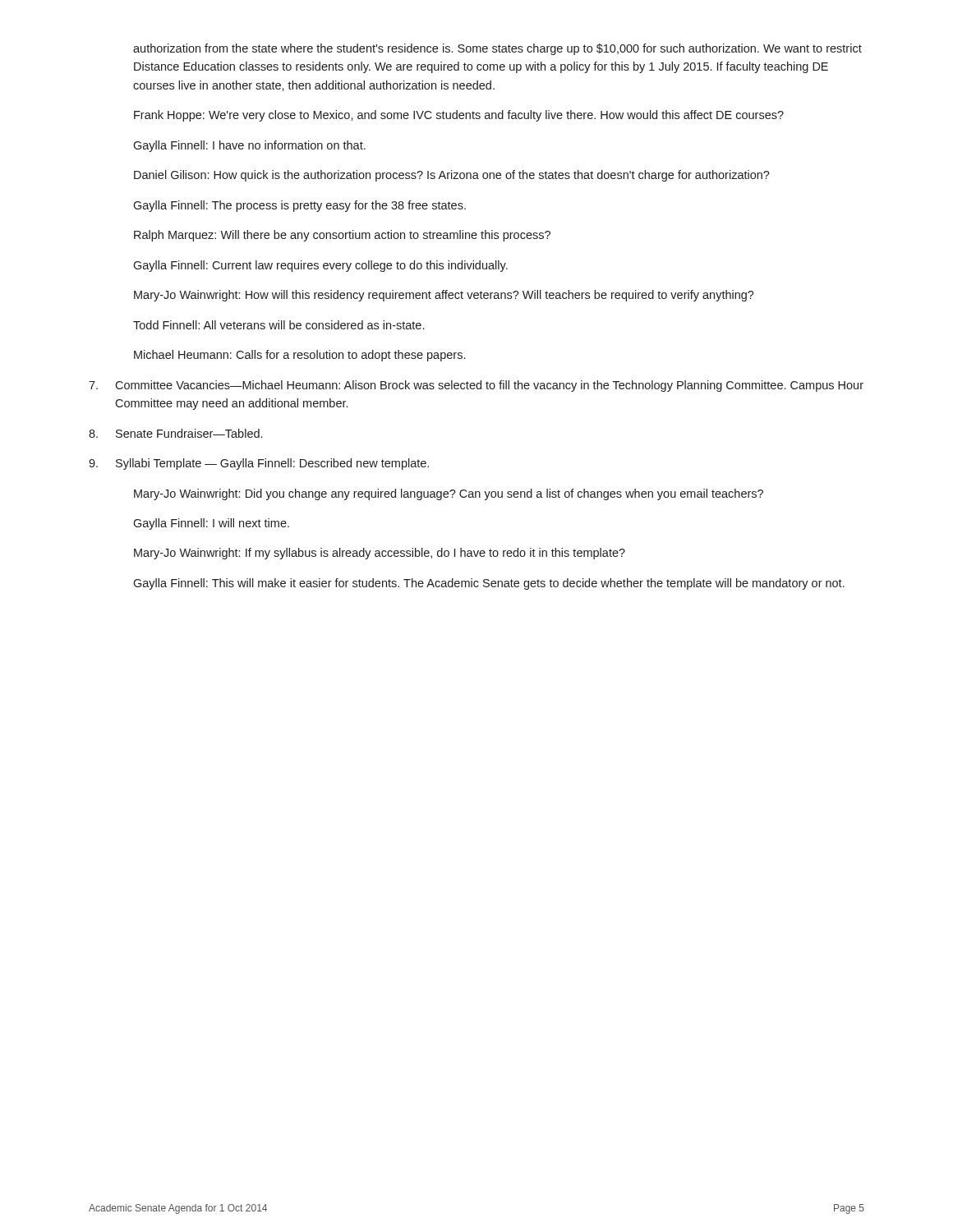This screenshot has width=953, height=1232.
Task: Where is the passage that starts "Daniel Gilison: How quick is the"?
Action: coord(451,175)
